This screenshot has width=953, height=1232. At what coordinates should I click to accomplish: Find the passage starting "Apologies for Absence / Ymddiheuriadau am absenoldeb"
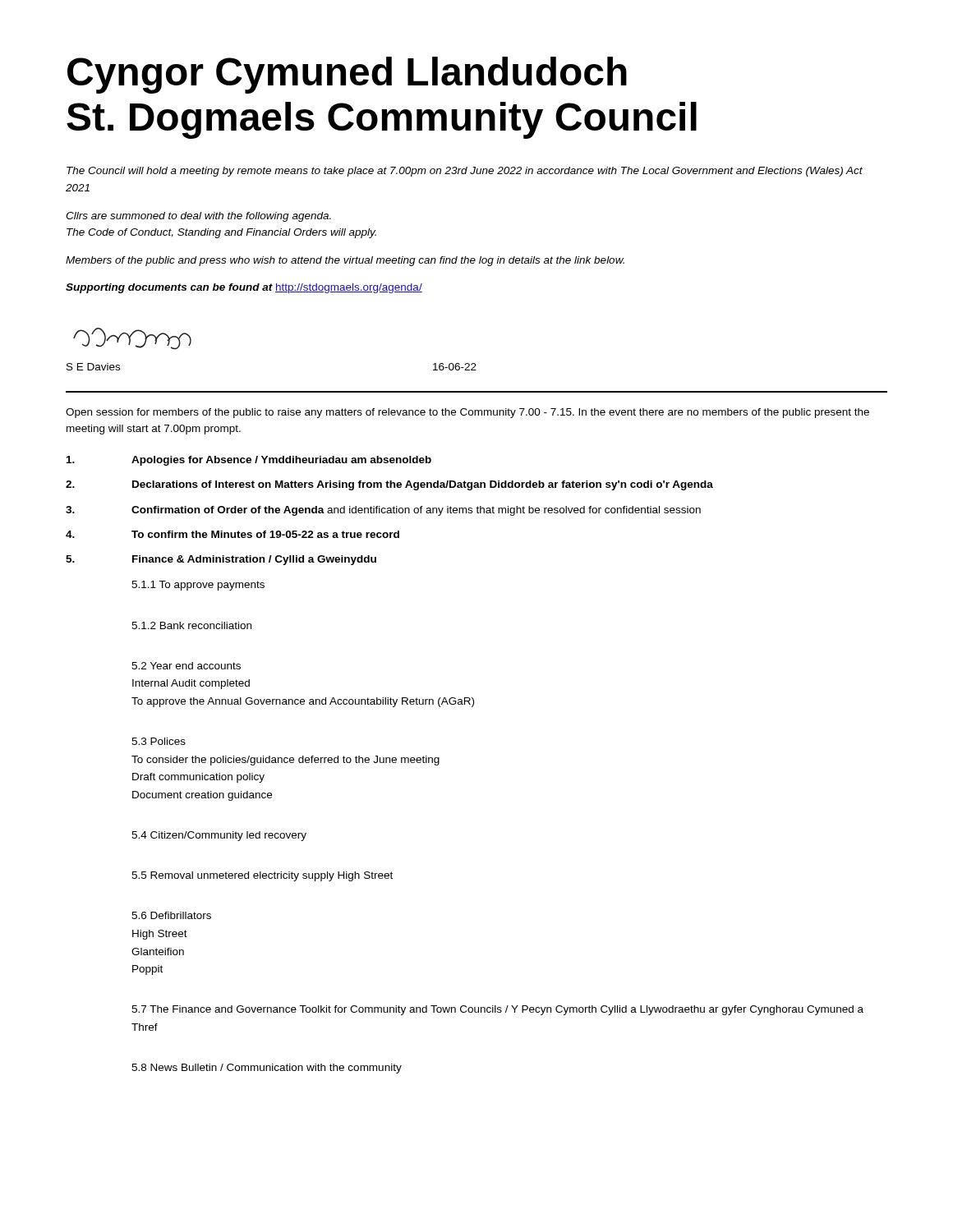[249, 461]
